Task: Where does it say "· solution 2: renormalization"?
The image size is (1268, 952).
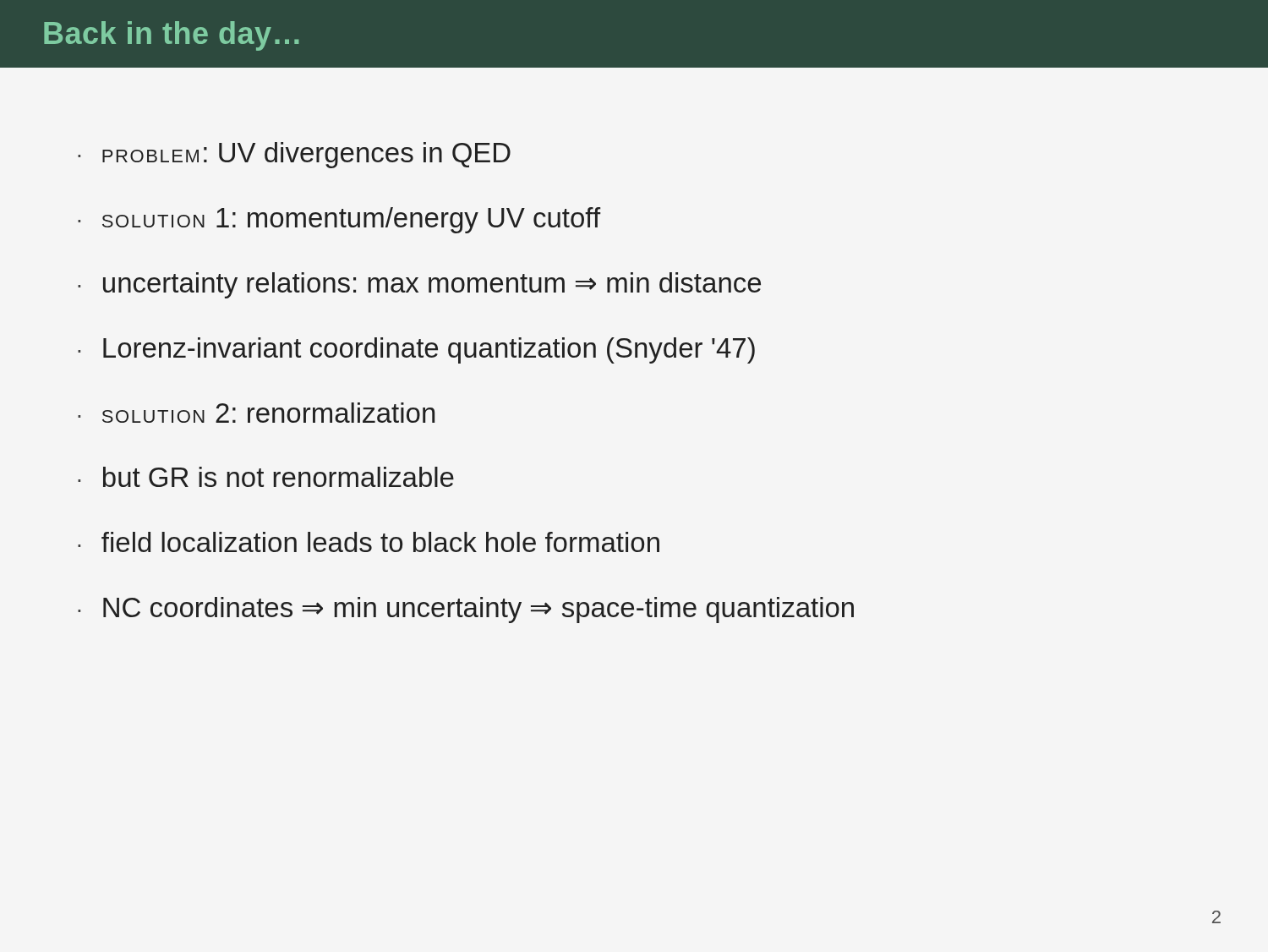Action: coord(256,413)
